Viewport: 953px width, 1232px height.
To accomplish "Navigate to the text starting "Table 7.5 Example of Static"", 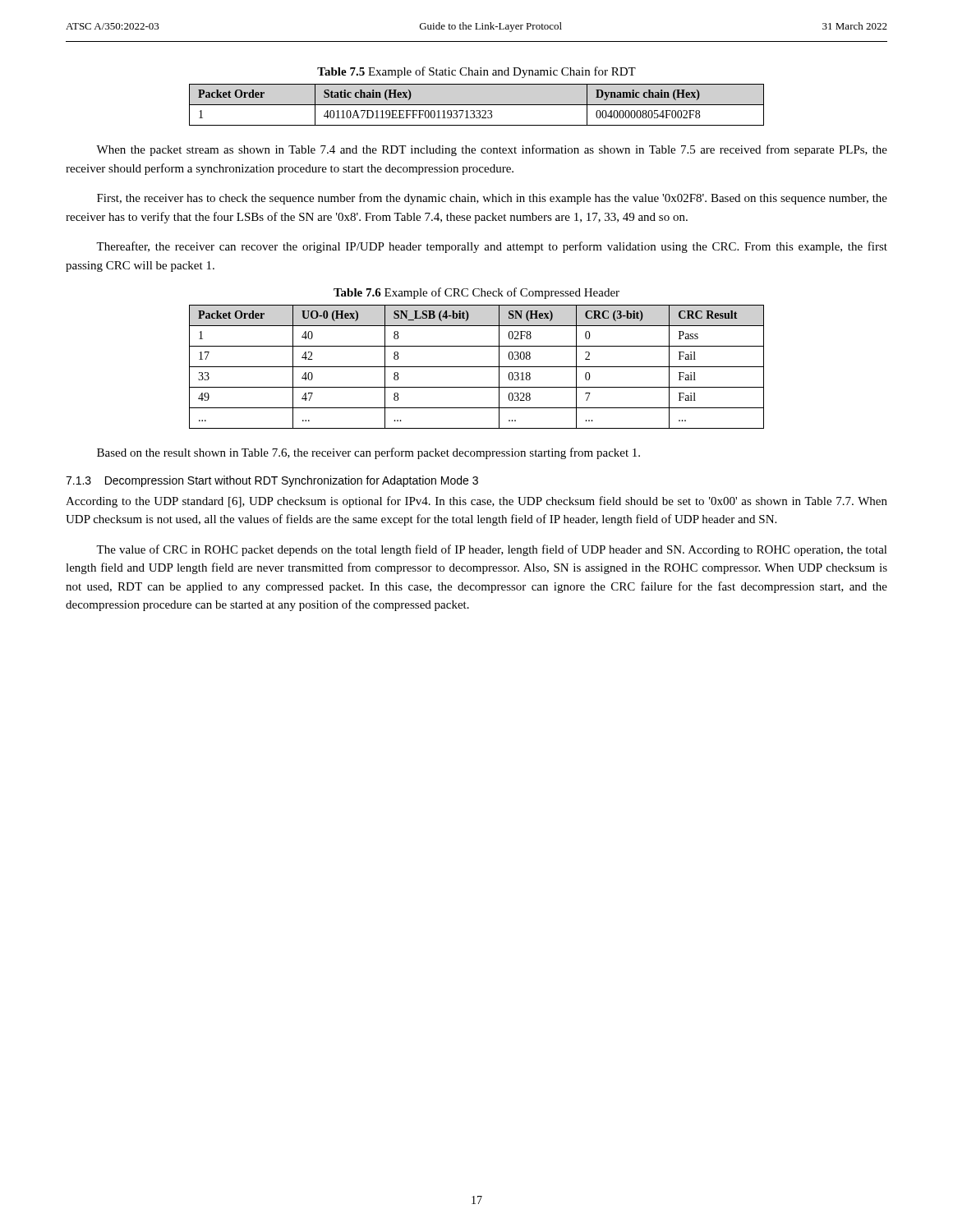I will pos(476,71).
